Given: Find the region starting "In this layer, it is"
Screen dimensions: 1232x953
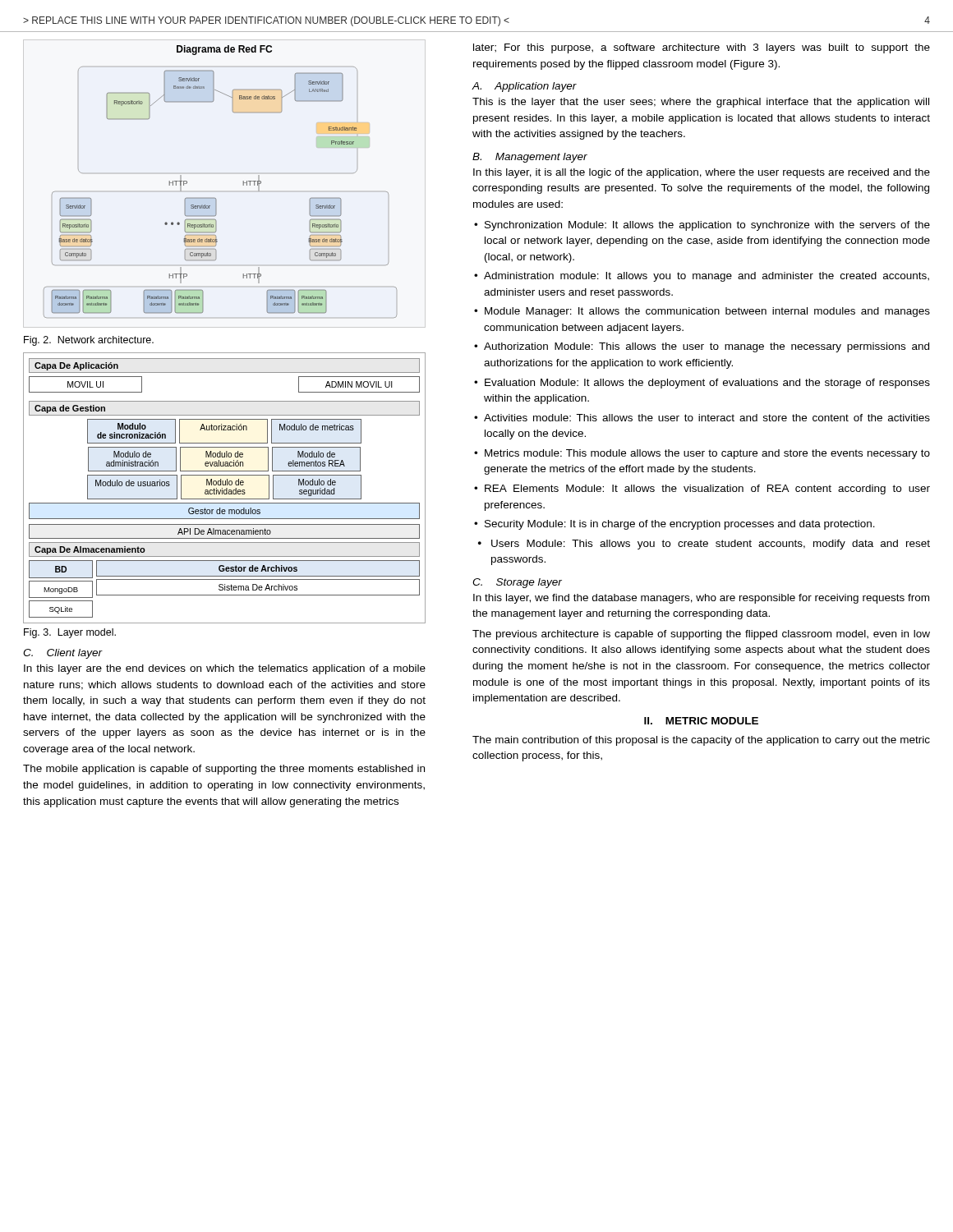Looking at the screenshot, I should (x=701, y=188).
